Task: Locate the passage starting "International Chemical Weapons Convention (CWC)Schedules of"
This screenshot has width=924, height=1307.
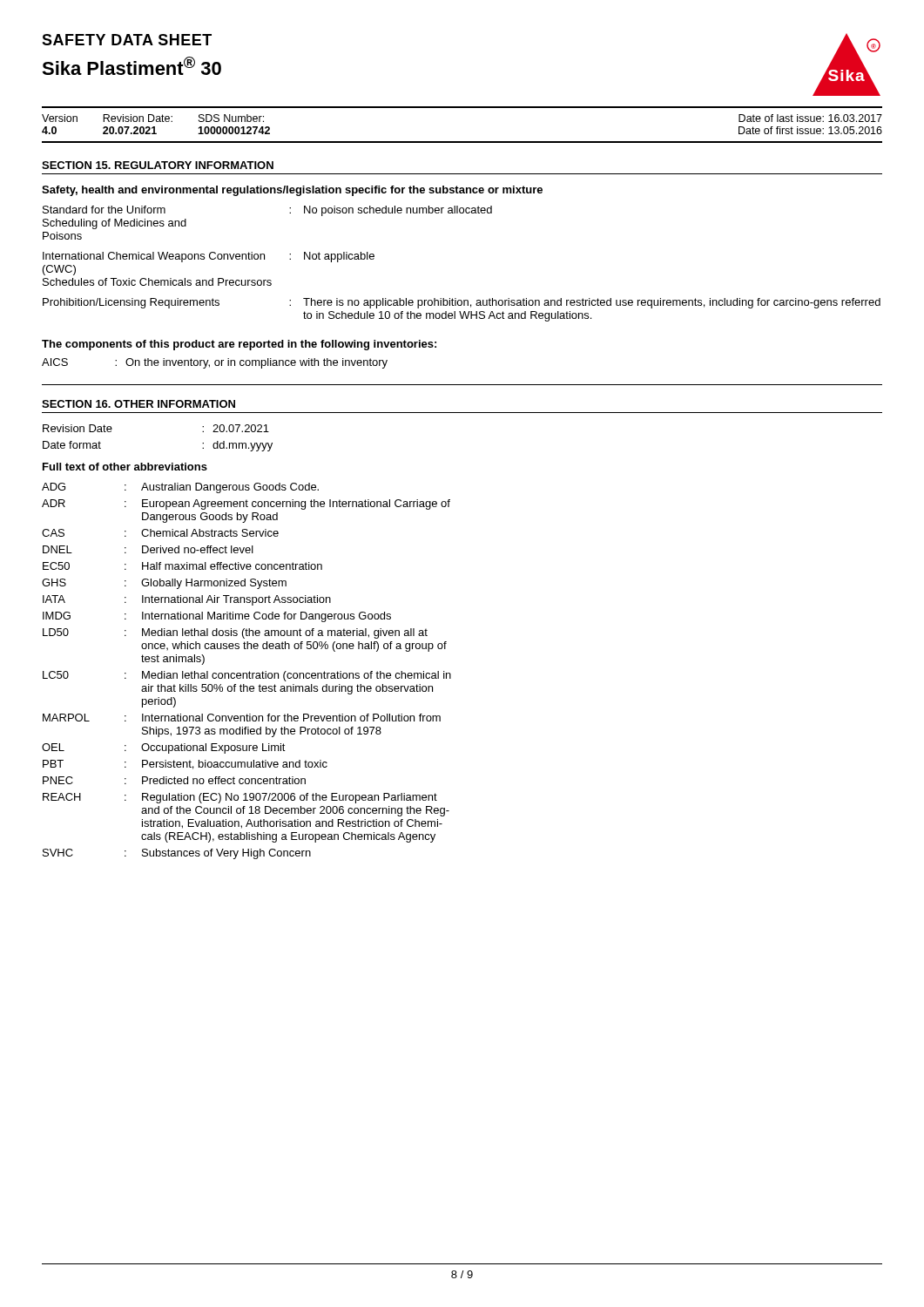Action: pos(209,257)
